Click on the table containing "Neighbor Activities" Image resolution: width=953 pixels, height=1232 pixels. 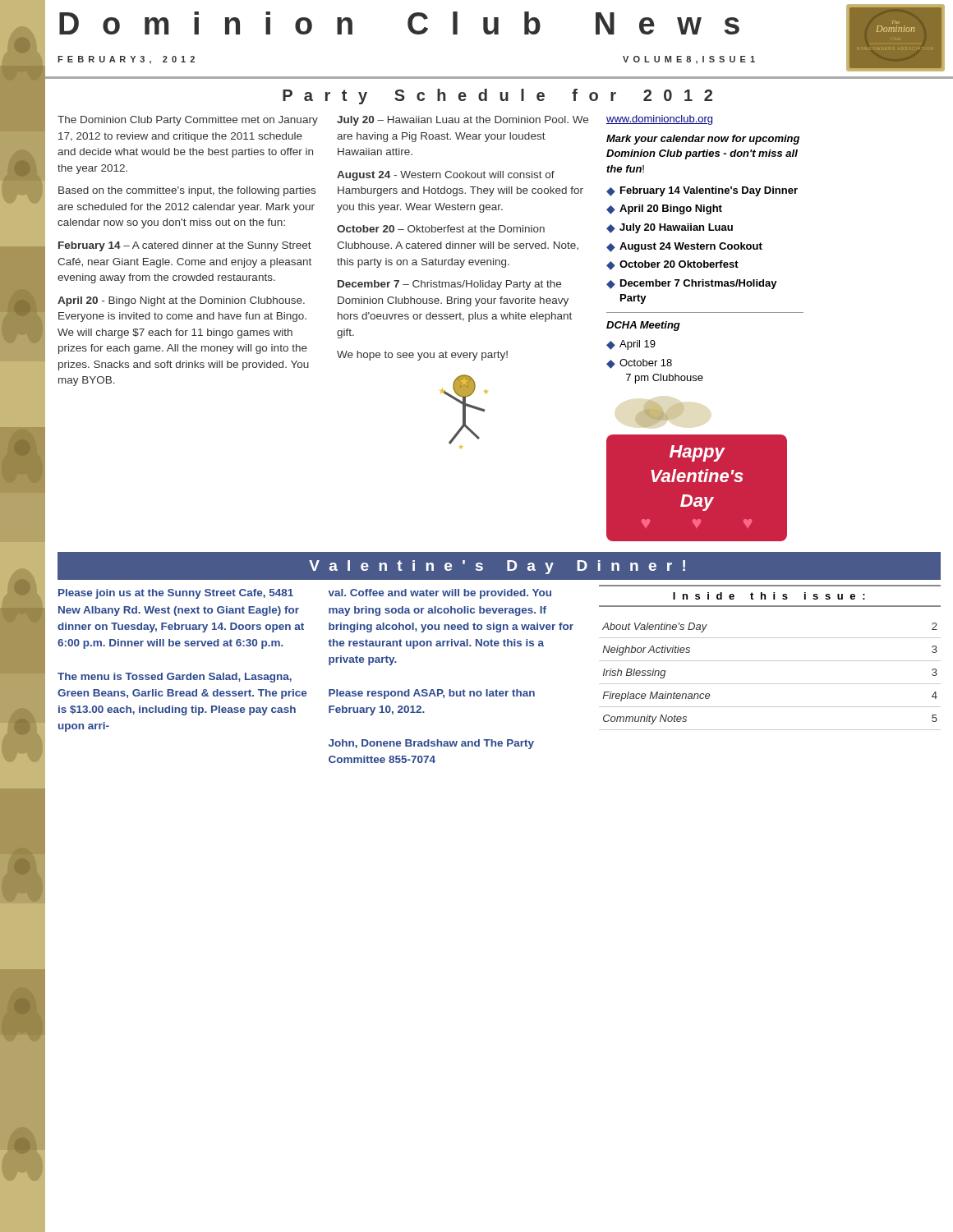pos(770,673)
